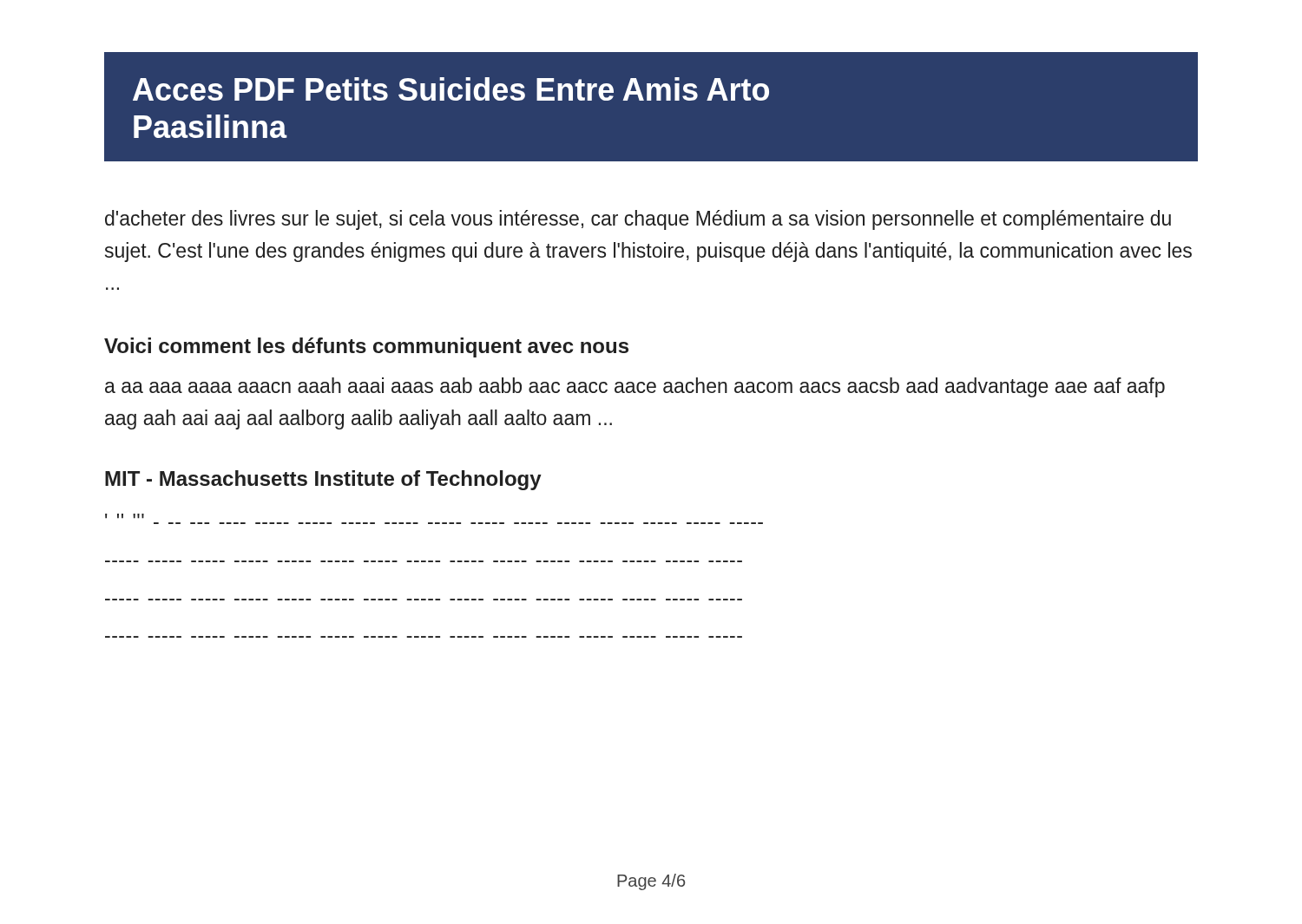Click on the section header that says "Voici comment les défunts"
Screen dimensions: 924x1302
tap(367, 346)
